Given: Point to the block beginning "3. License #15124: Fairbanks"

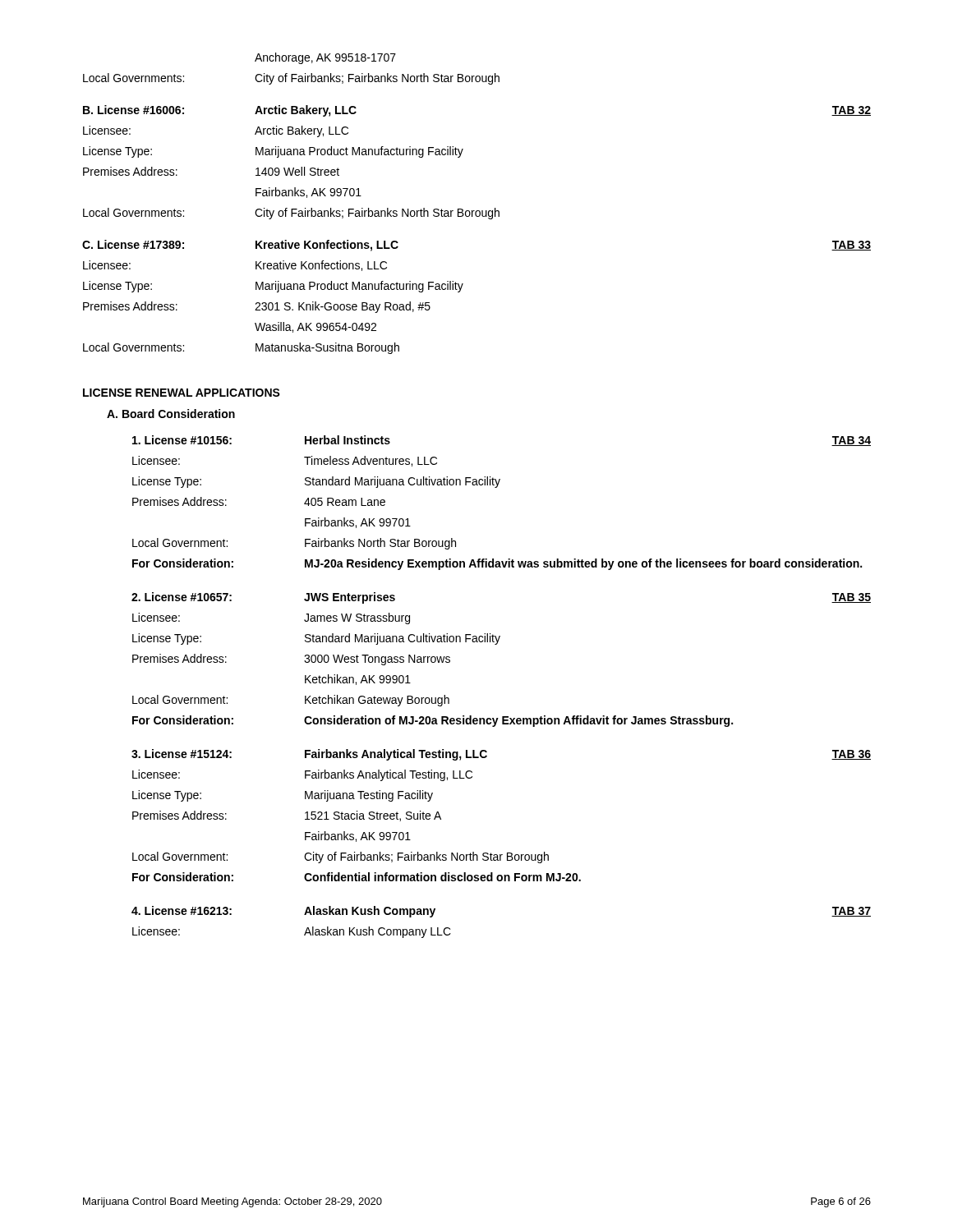Looking at the screenshot, I should click(181, 754).
